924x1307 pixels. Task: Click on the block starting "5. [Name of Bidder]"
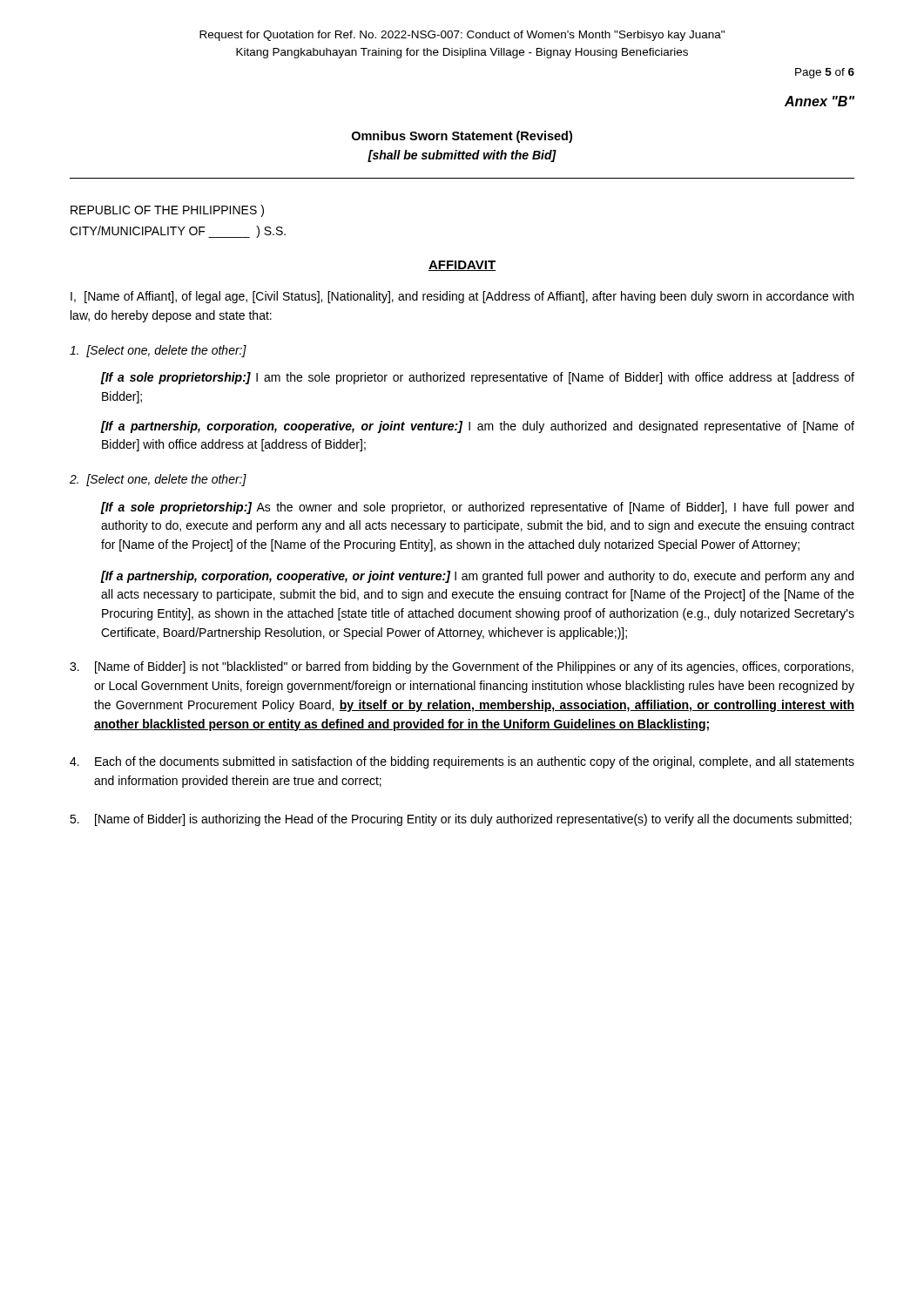click(x=462, y=819)
